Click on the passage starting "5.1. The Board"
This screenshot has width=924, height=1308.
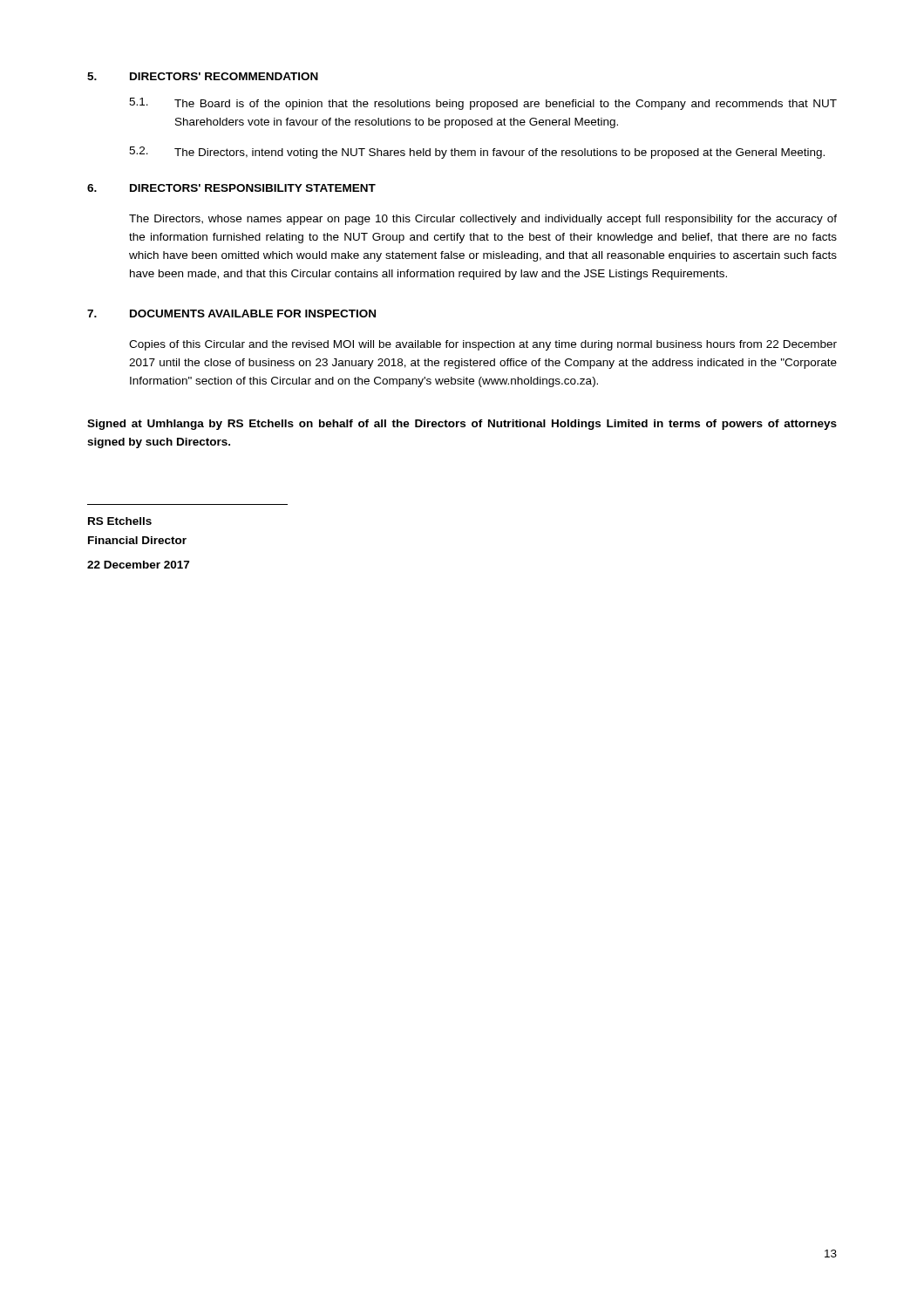483,113
